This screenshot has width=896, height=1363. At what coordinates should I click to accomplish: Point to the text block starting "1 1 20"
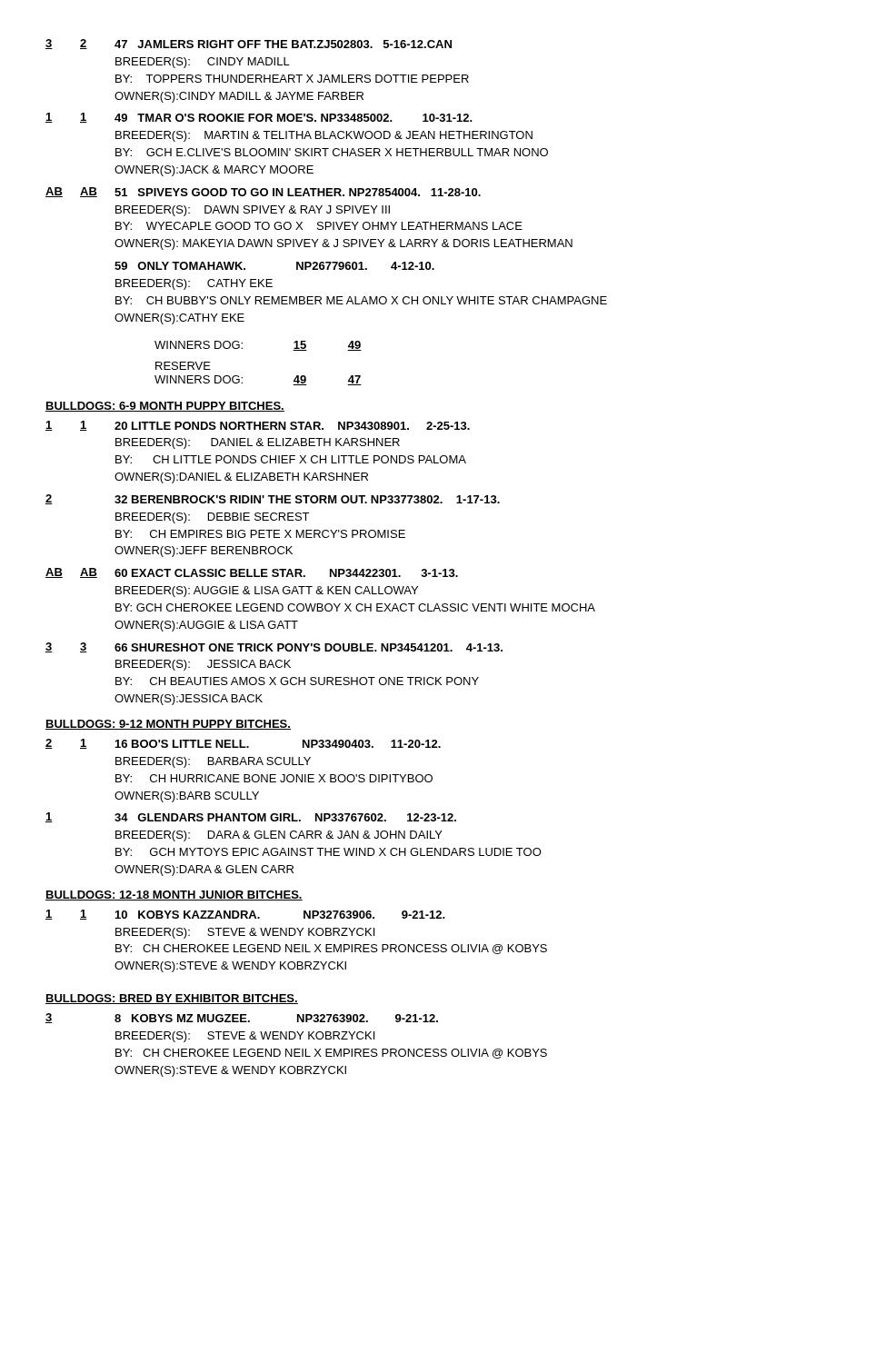tap(448, 452)
